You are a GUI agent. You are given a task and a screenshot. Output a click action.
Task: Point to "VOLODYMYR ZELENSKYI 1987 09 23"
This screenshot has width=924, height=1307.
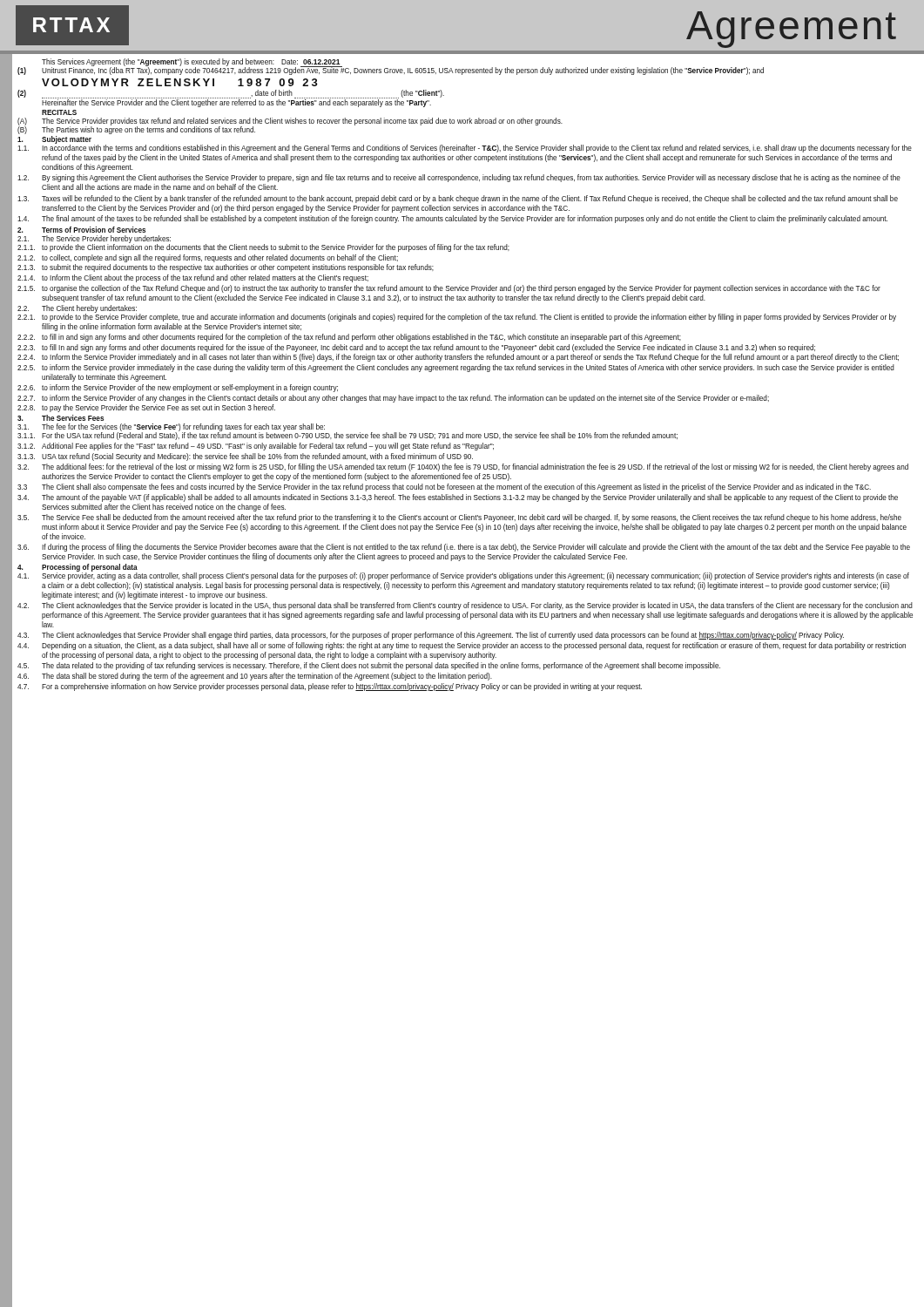[x=181, y=82]
